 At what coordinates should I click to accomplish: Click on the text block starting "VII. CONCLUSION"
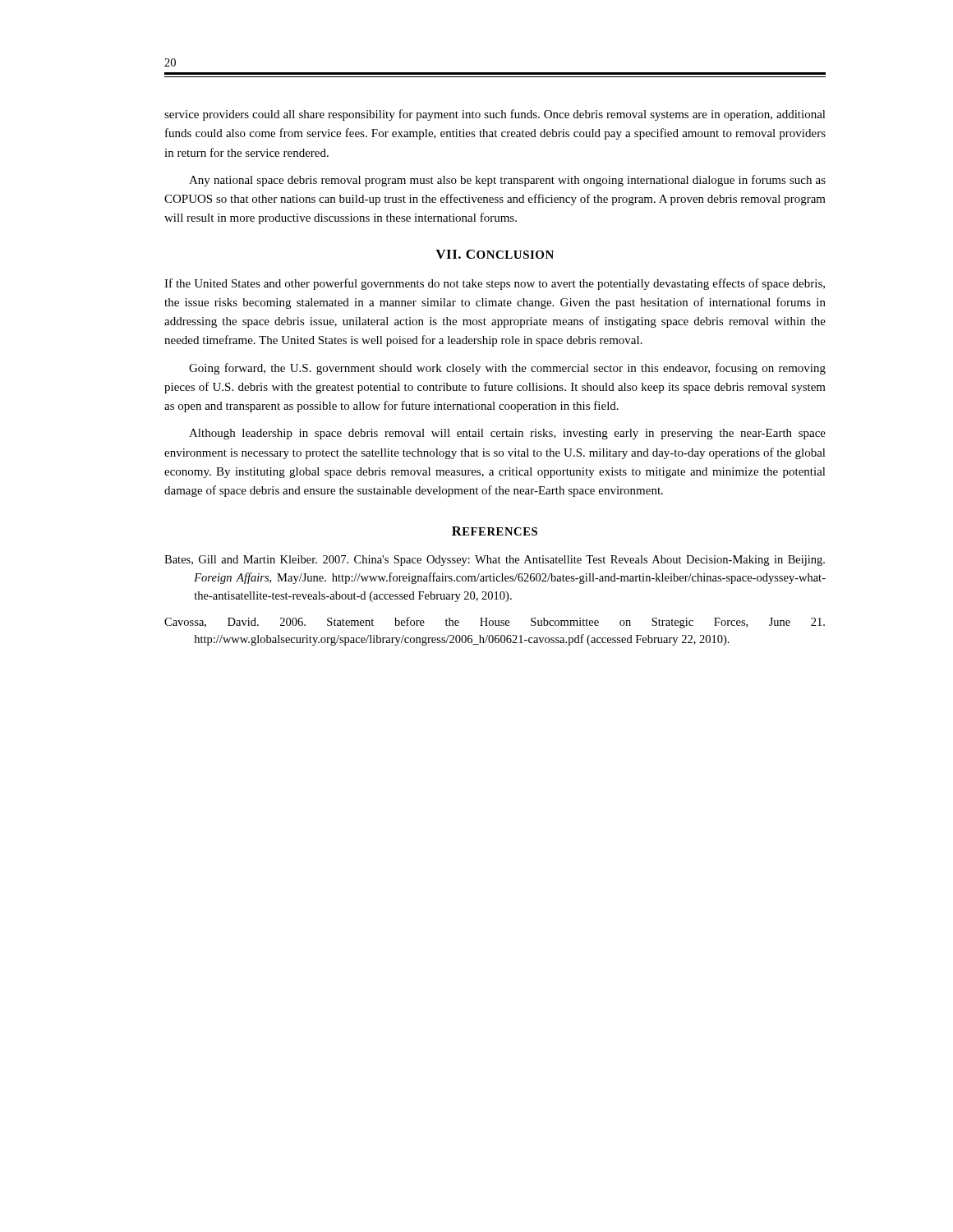coord(495,254)
